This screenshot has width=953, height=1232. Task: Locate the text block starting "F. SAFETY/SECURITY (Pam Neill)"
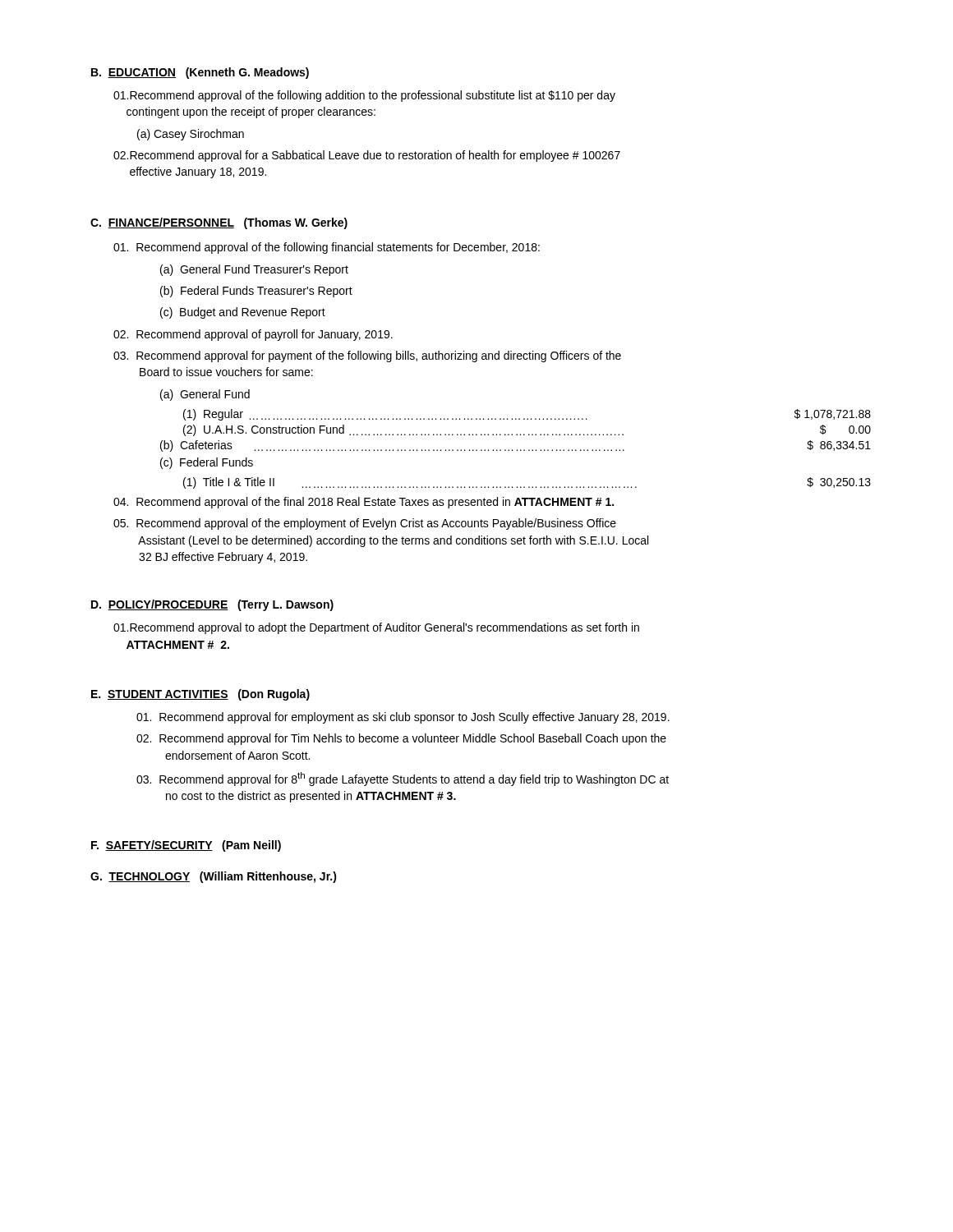tap(186, 845)
